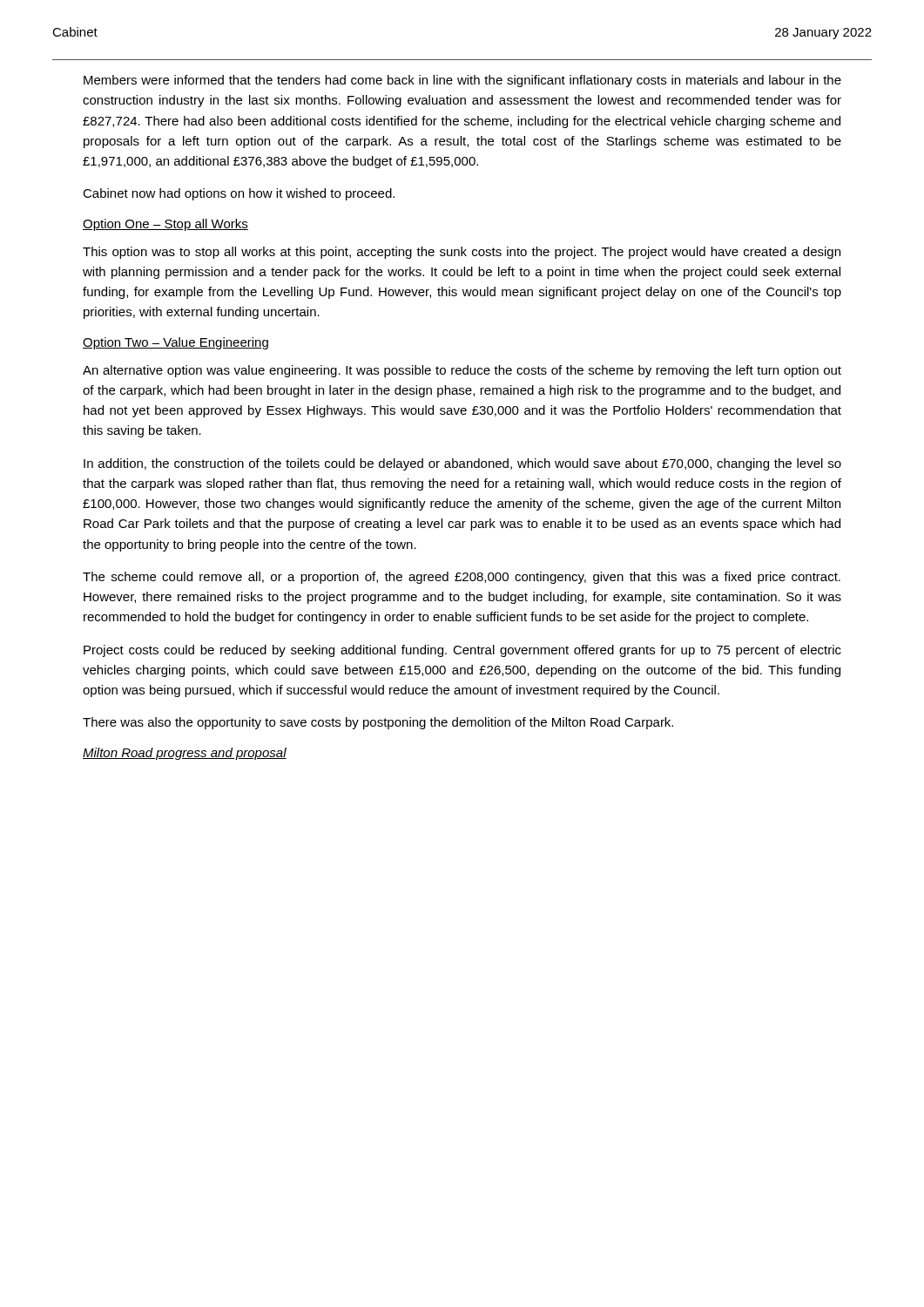Select the text block with the text "Project costs could"
The image size is (924, 1307).
click(x=462, y=669)
